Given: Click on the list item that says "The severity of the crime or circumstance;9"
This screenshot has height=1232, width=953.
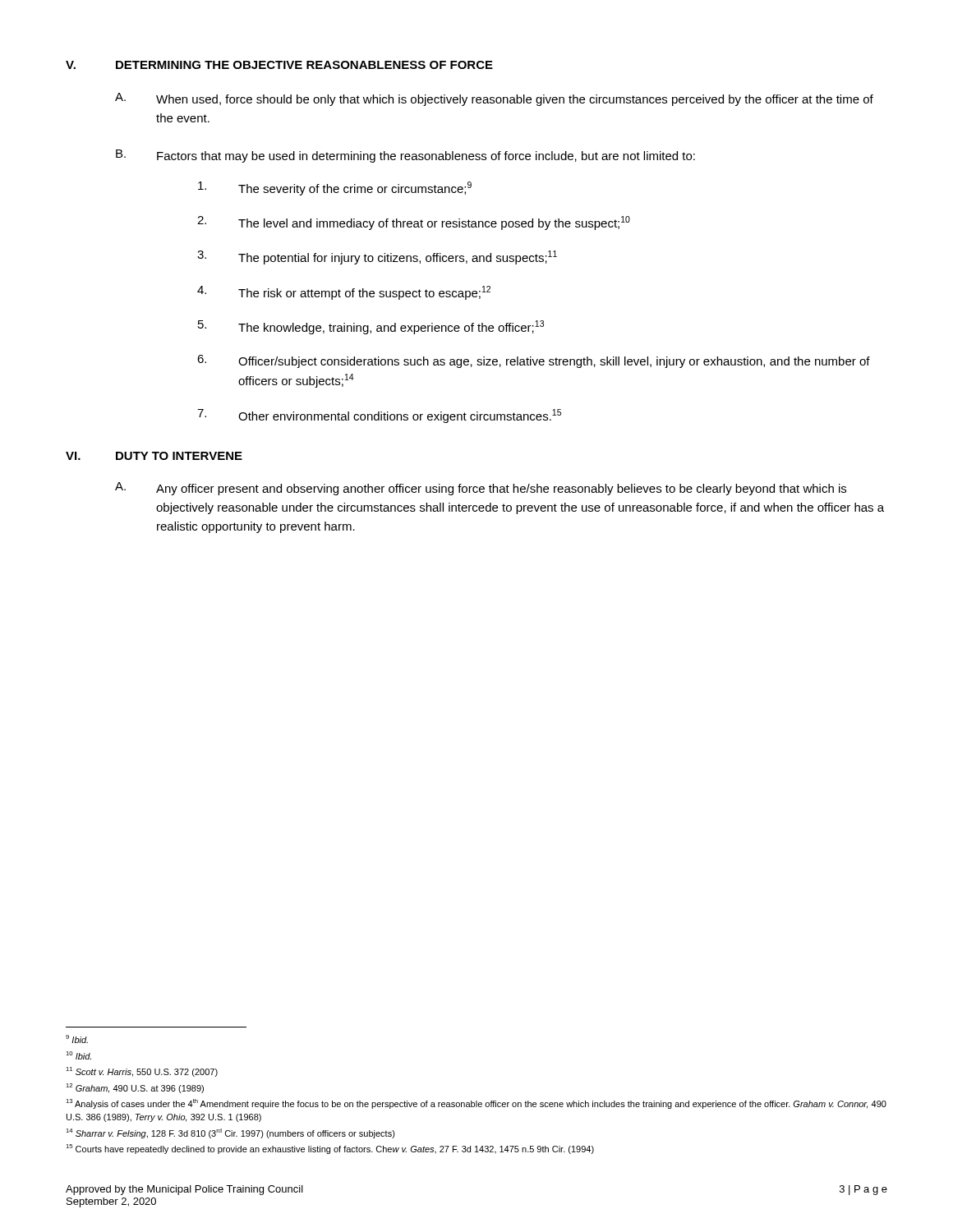Looking at the screenshot, I should (335, 188).
